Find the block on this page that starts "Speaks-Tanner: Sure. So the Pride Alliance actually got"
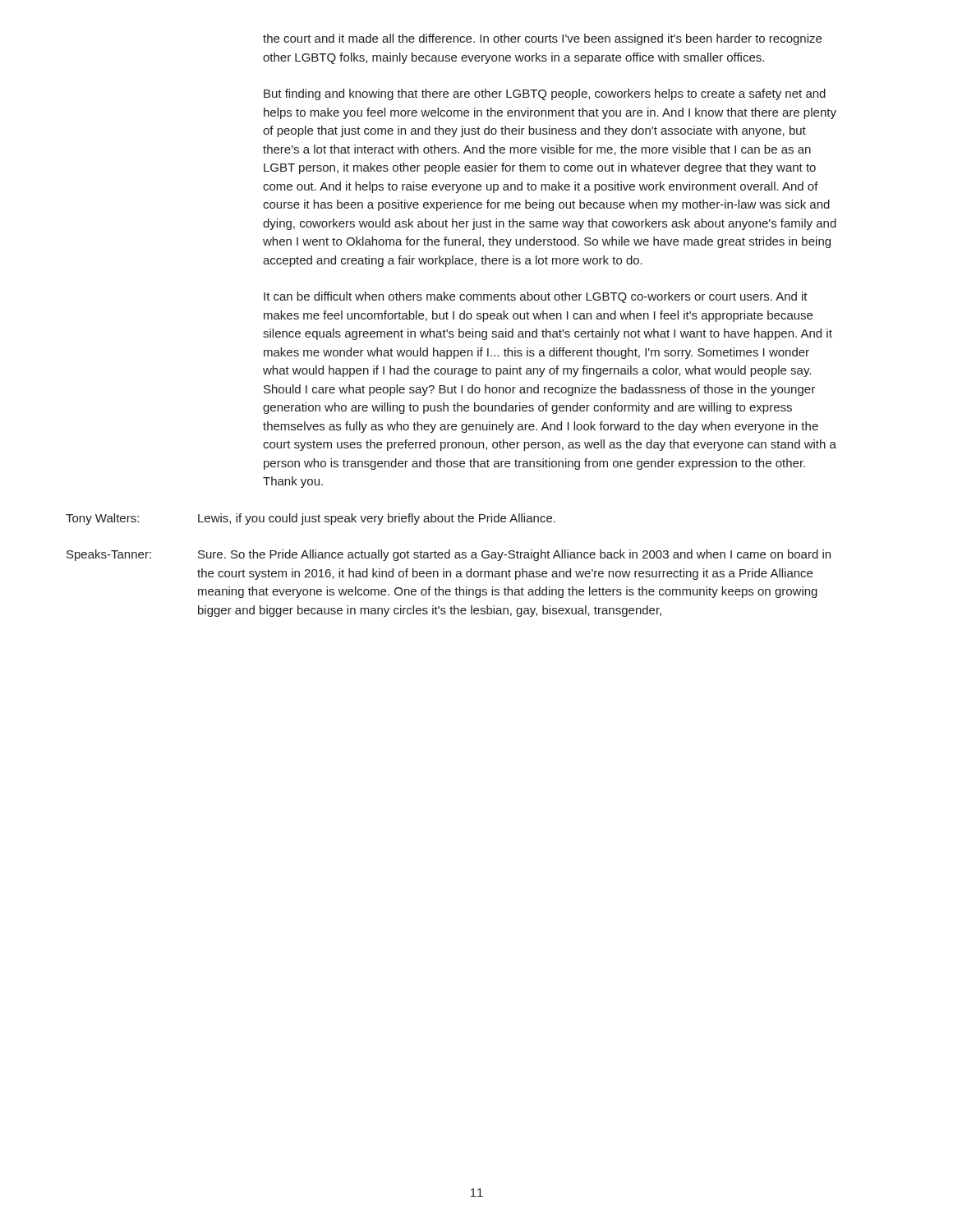Screen dimensions: 1232x953 tap(452, 582)
